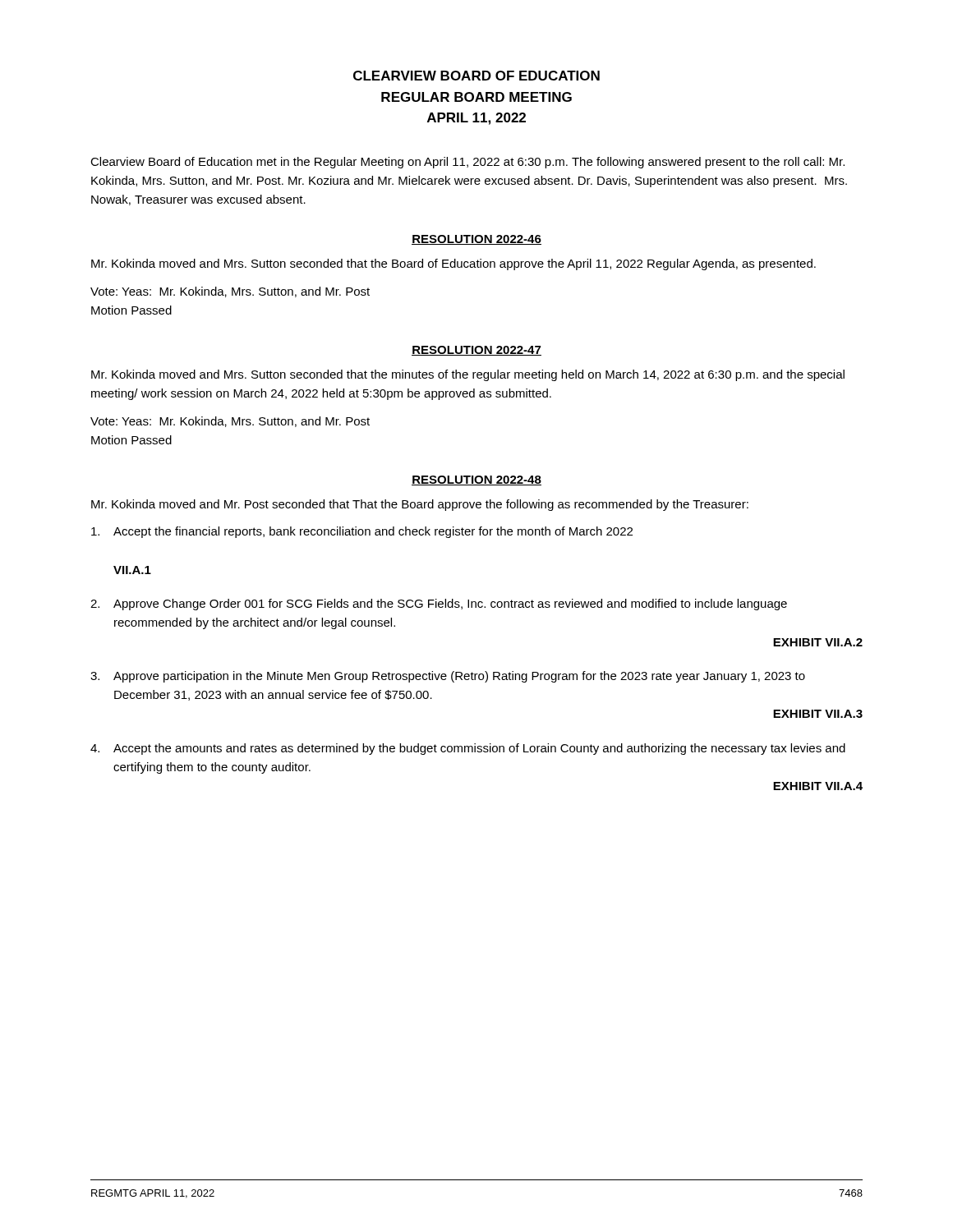Find the list item with the text "Accept the financial reports, bank reconciliation and"
The height and width of the screenshot is (1232, 953).
pos(362,532)
